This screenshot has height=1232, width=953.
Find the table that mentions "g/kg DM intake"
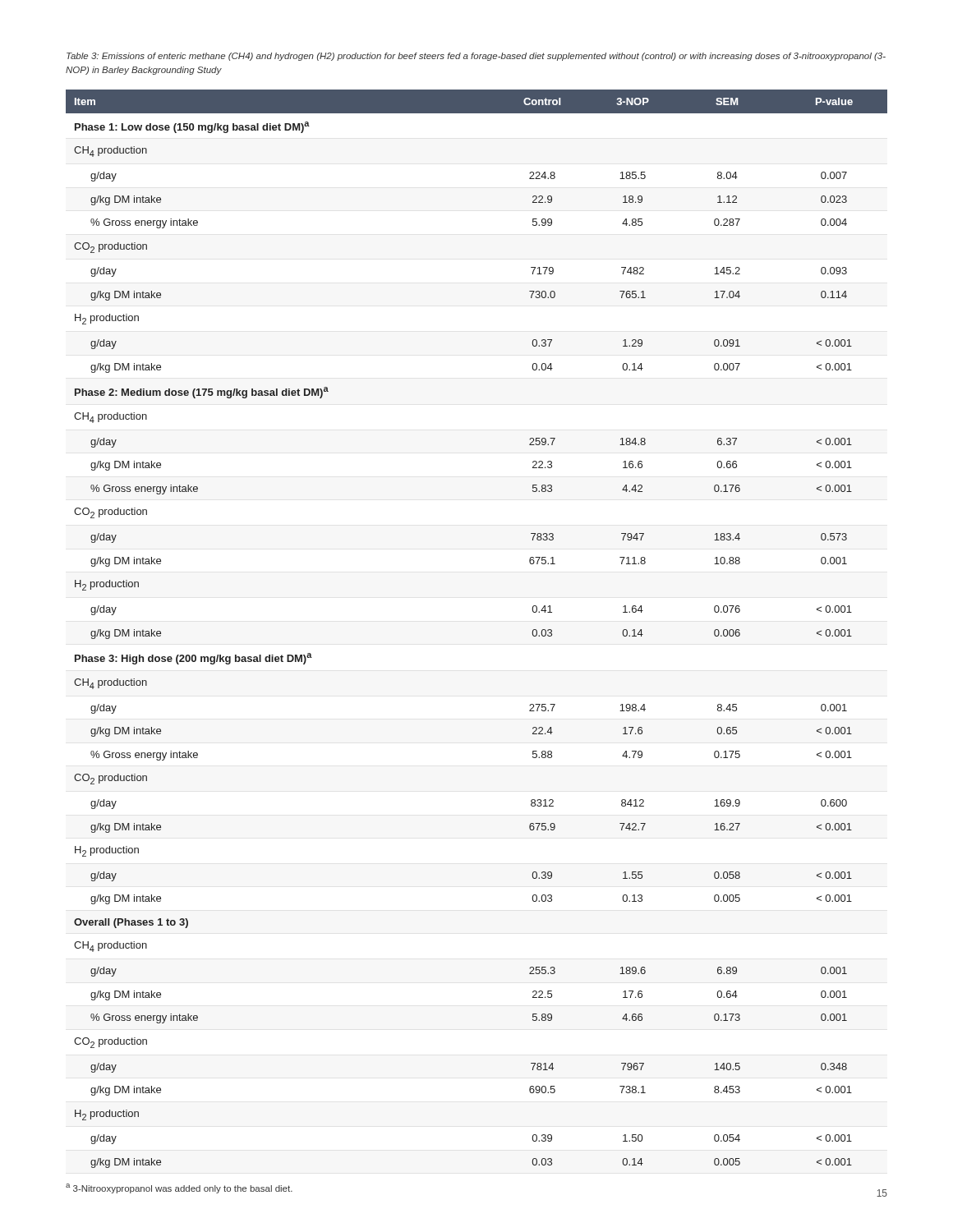coord(476,632)
